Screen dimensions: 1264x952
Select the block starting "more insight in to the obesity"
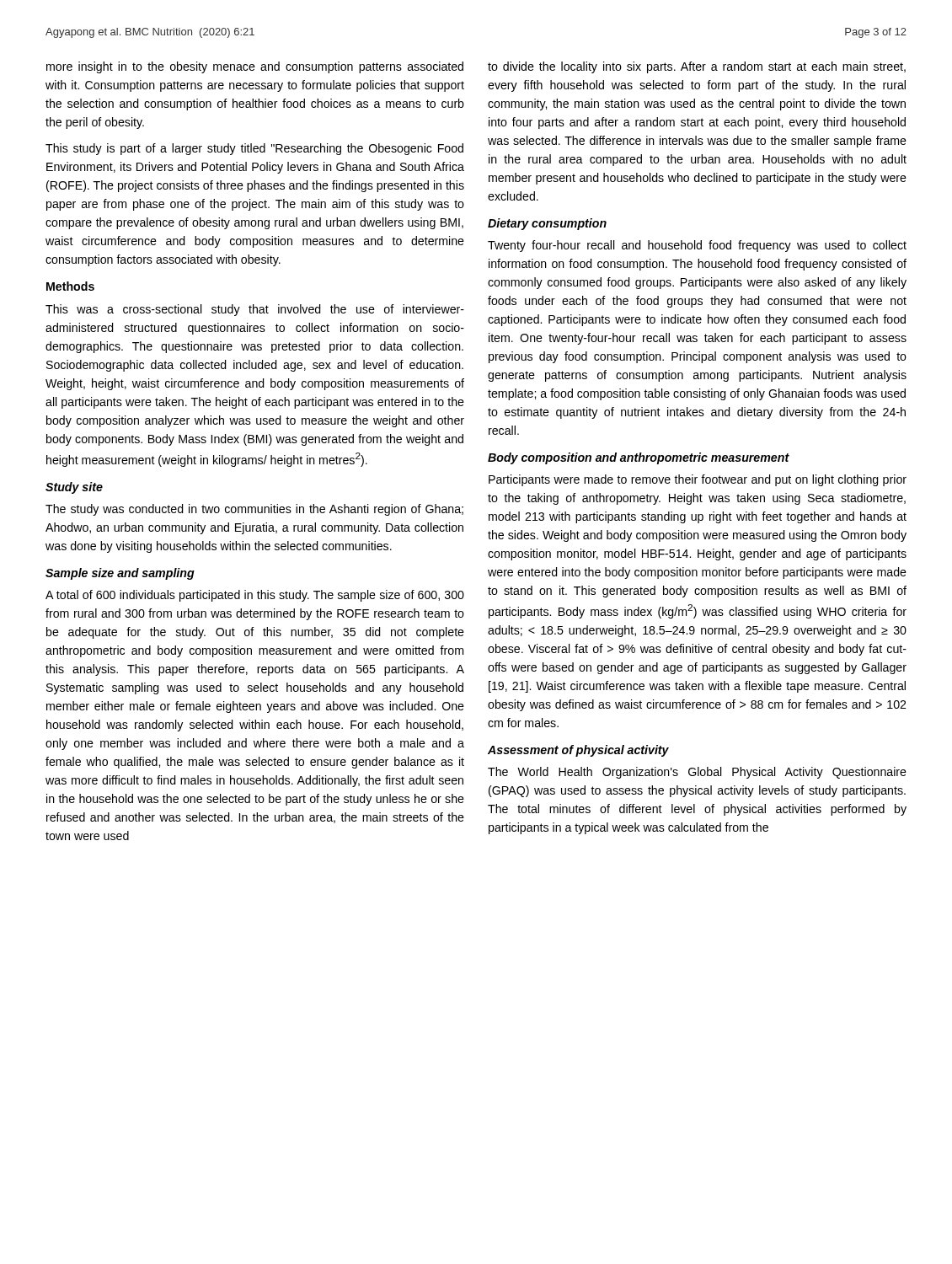(x=255, y=163)
